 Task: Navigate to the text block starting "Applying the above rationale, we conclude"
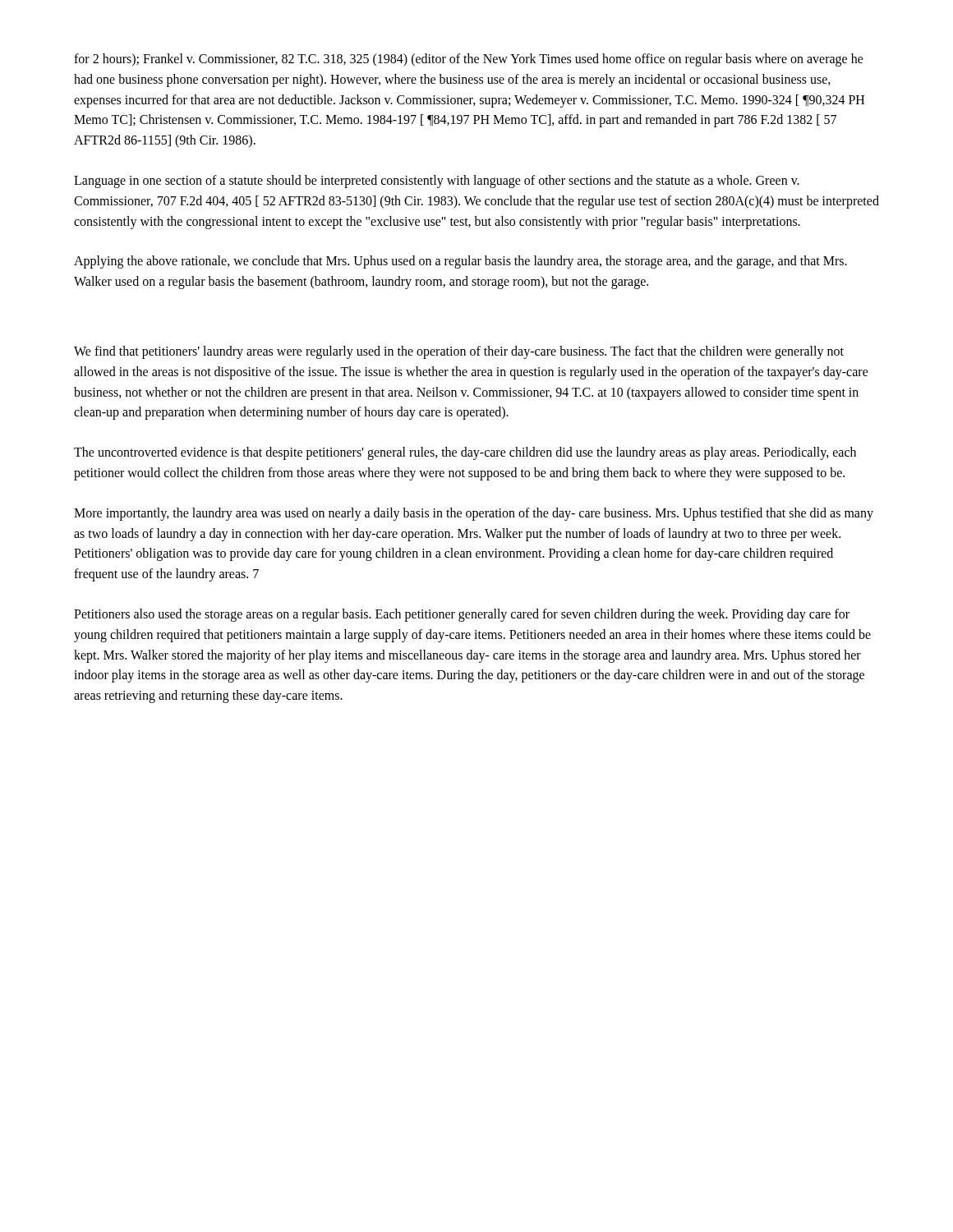click(x=461, y=271)
